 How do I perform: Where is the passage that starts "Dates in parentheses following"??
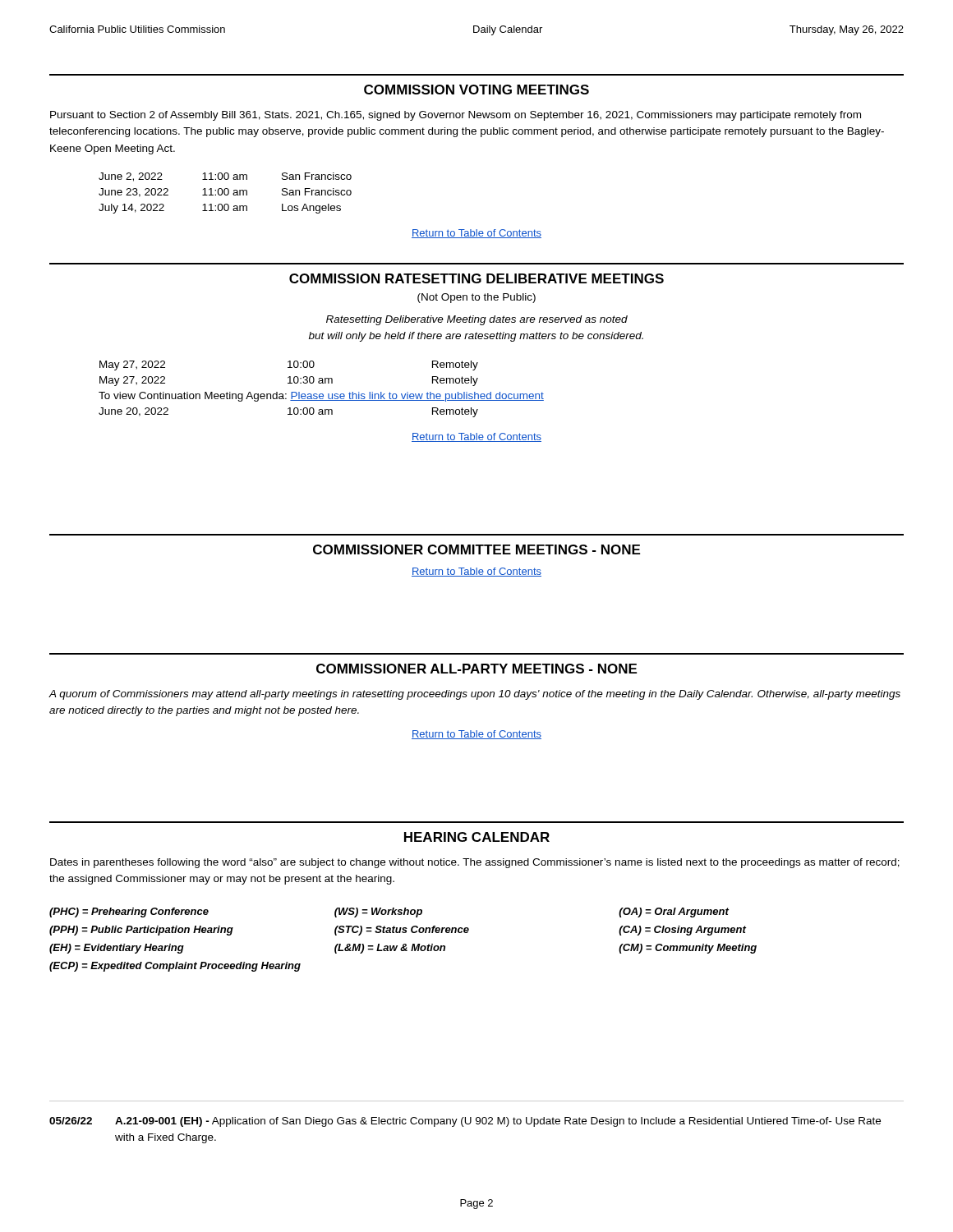click(475, 870)
